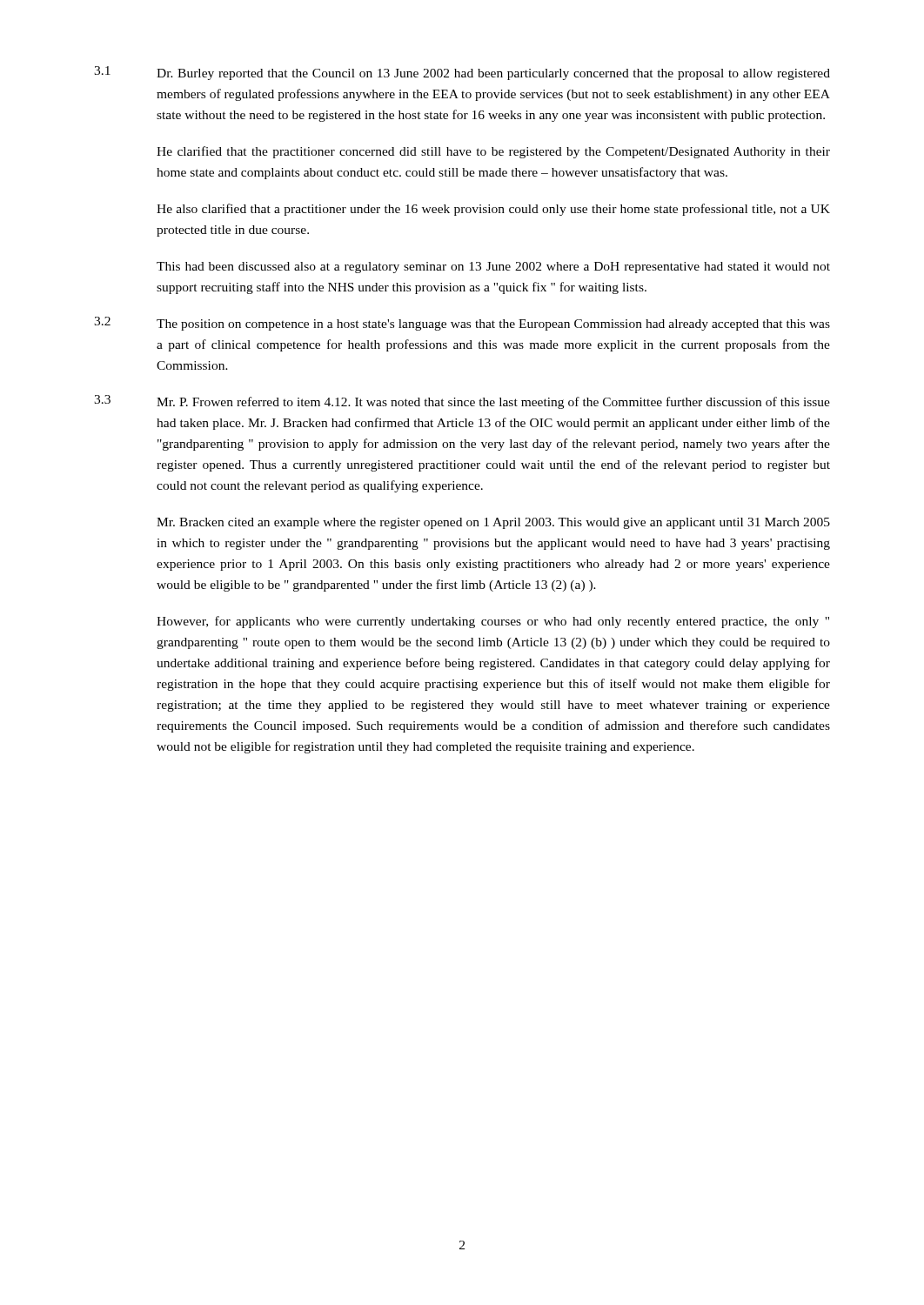Point to the block beginning "He also clarified"
Viewport: 924px width, 1305px height.
(x=493, y=219)
